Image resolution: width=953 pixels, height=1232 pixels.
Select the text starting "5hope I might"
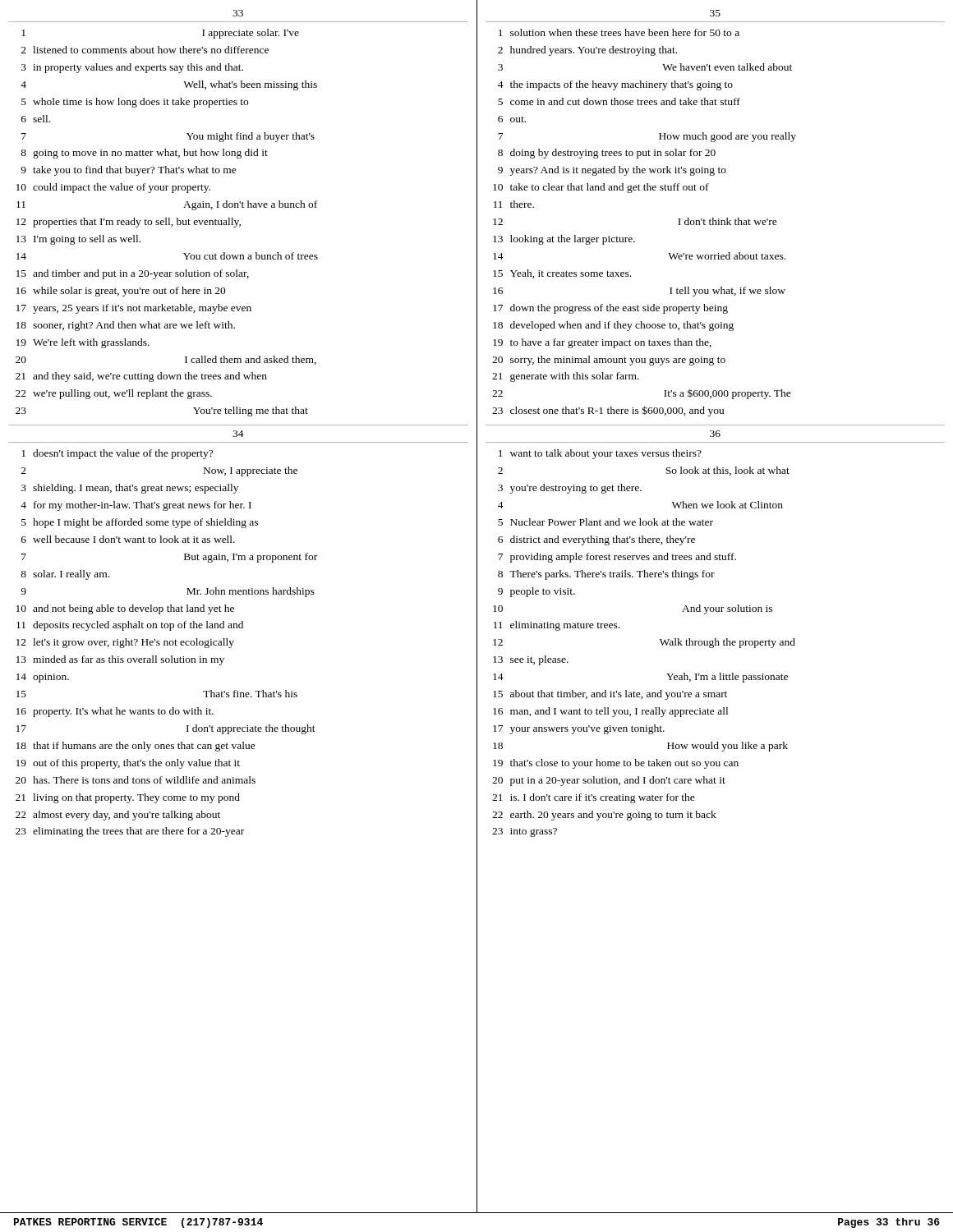point(238,523)
